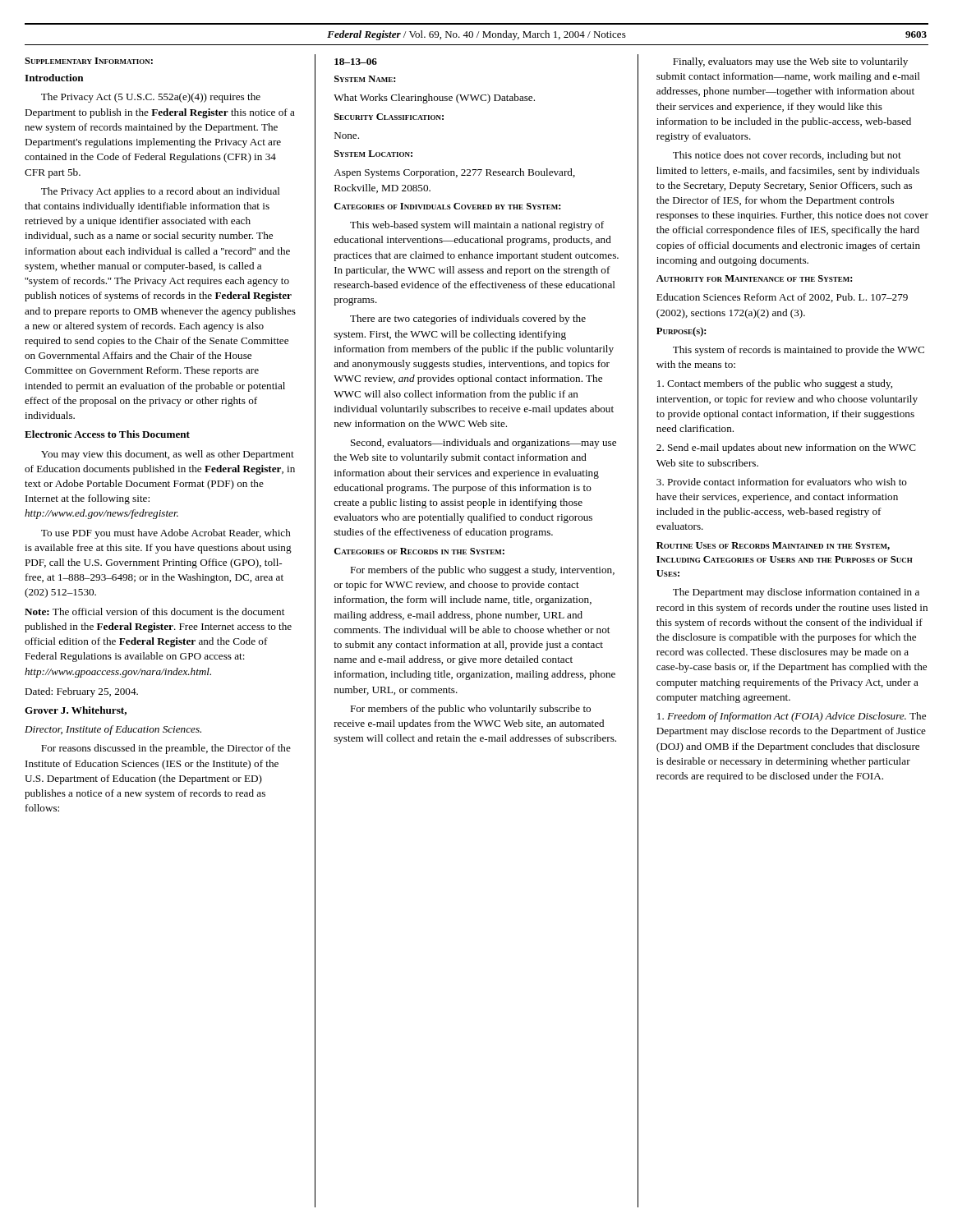Find the block on this page that starts "What Works Clearinghouse (WWC)"
This screenshot has height=1232, width=953.
(476, 98)
